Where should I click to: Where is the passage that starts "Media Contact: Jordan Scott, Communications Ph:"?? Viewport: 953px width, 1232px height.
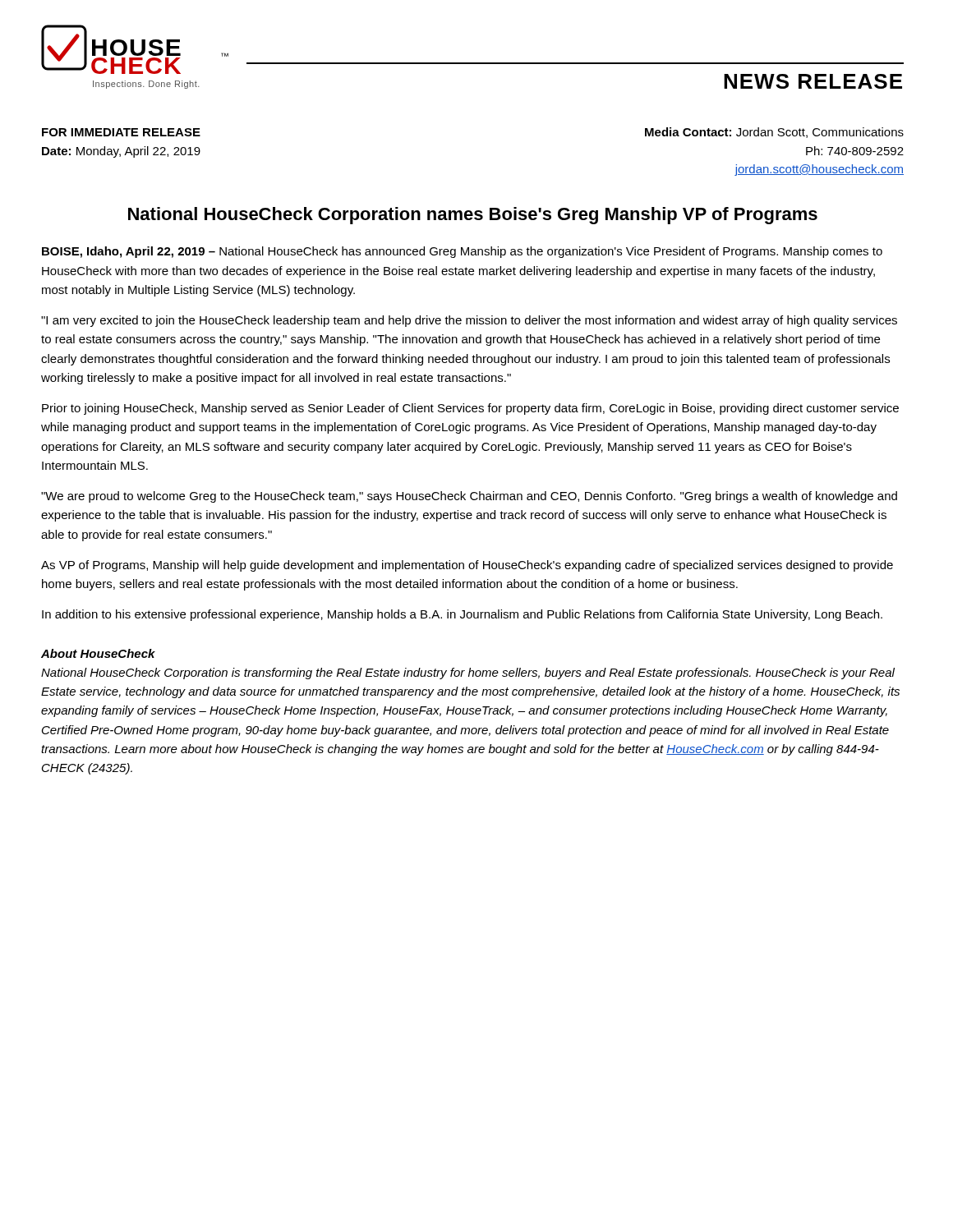tap(774, 133)
